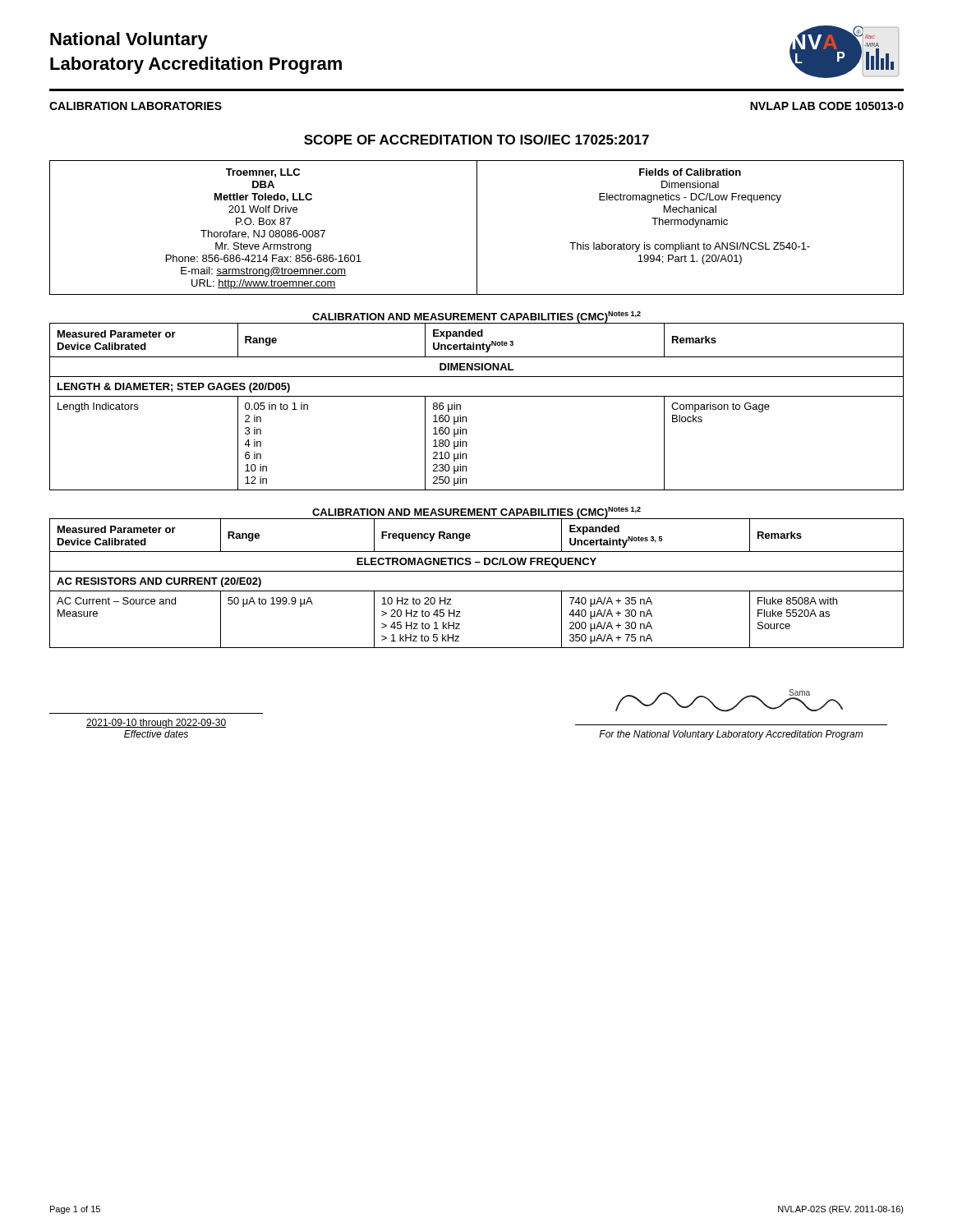Click on the table containing "Fluke 8508A with"

476,583
